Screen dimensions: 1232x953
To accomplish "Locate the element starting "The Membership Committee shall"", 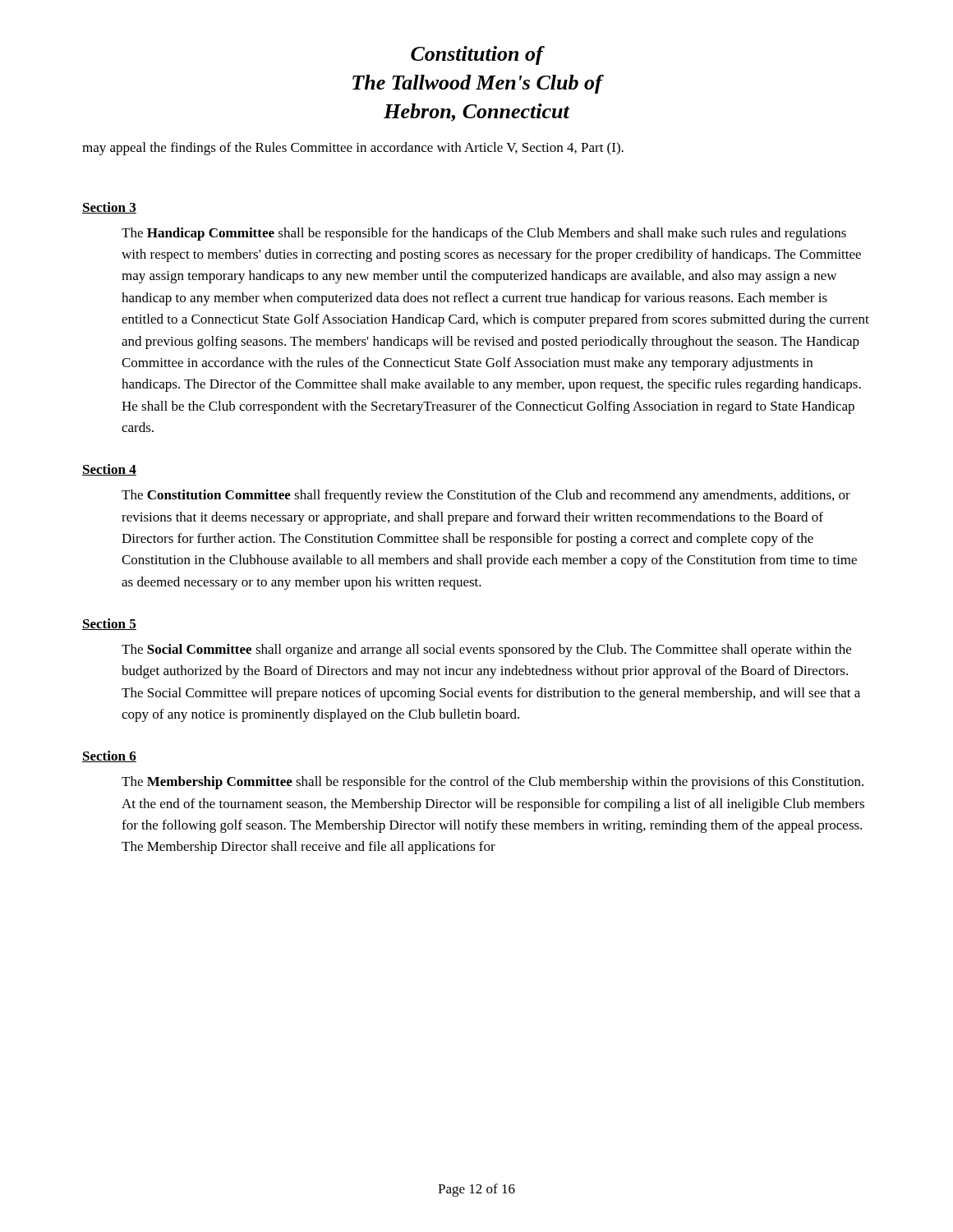I will coord(493,814).
